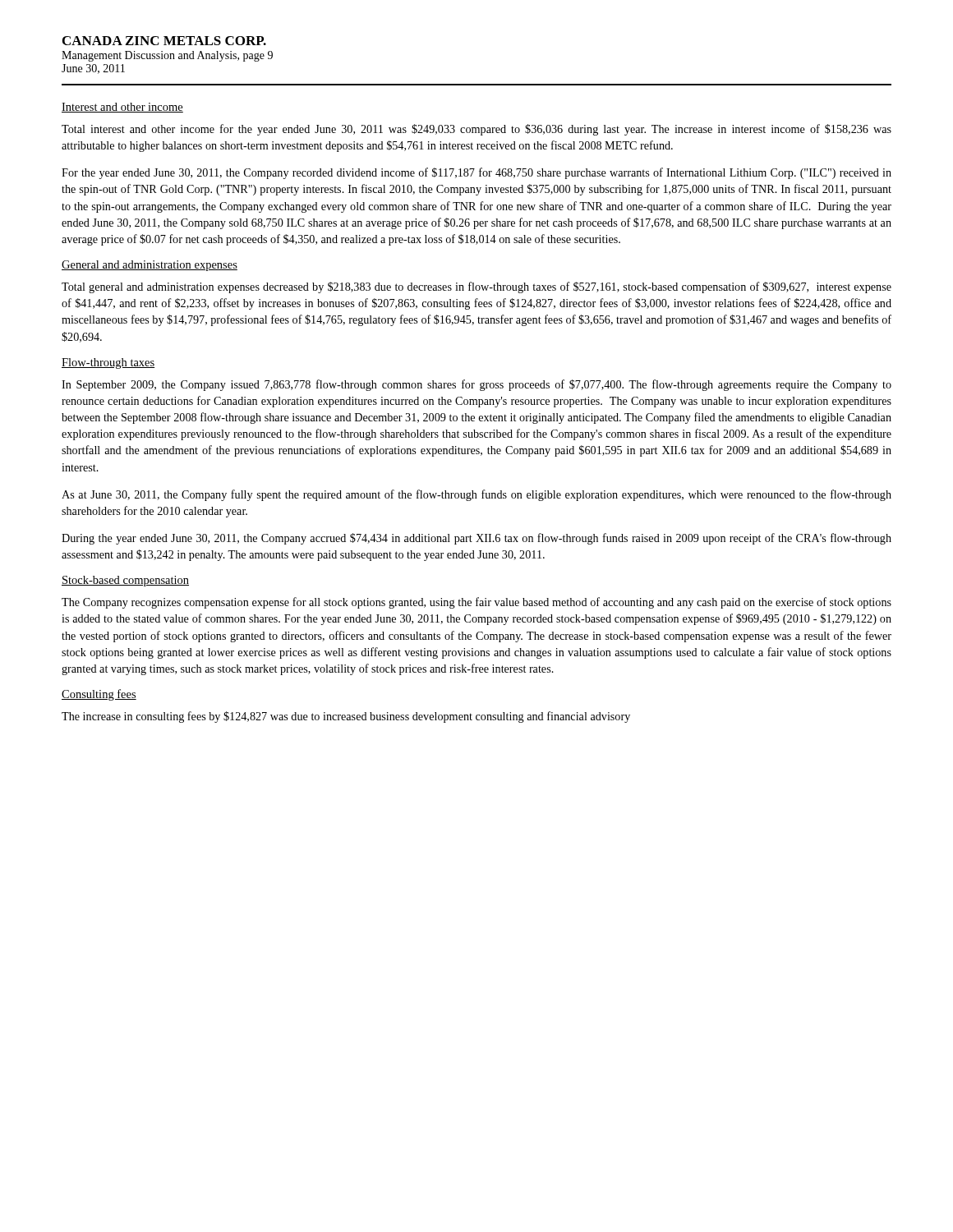Click on the text starting "Flow-through taxes"
Viewport: 953px width, 1232px height.
tap(108, 362)
